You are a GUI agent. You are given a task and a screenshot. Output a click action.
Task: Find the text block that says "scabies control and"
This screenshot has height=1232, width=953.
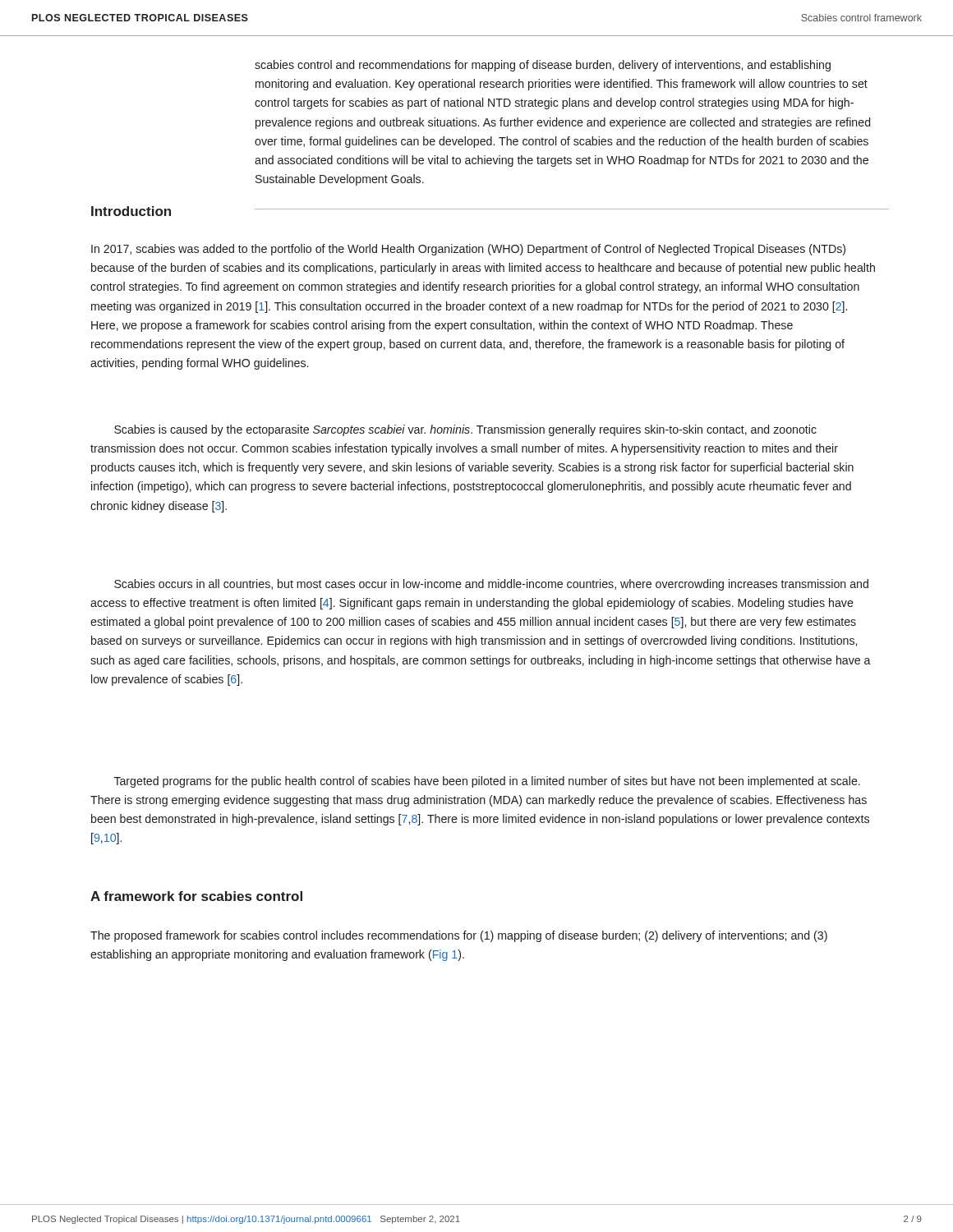point(572,123)
